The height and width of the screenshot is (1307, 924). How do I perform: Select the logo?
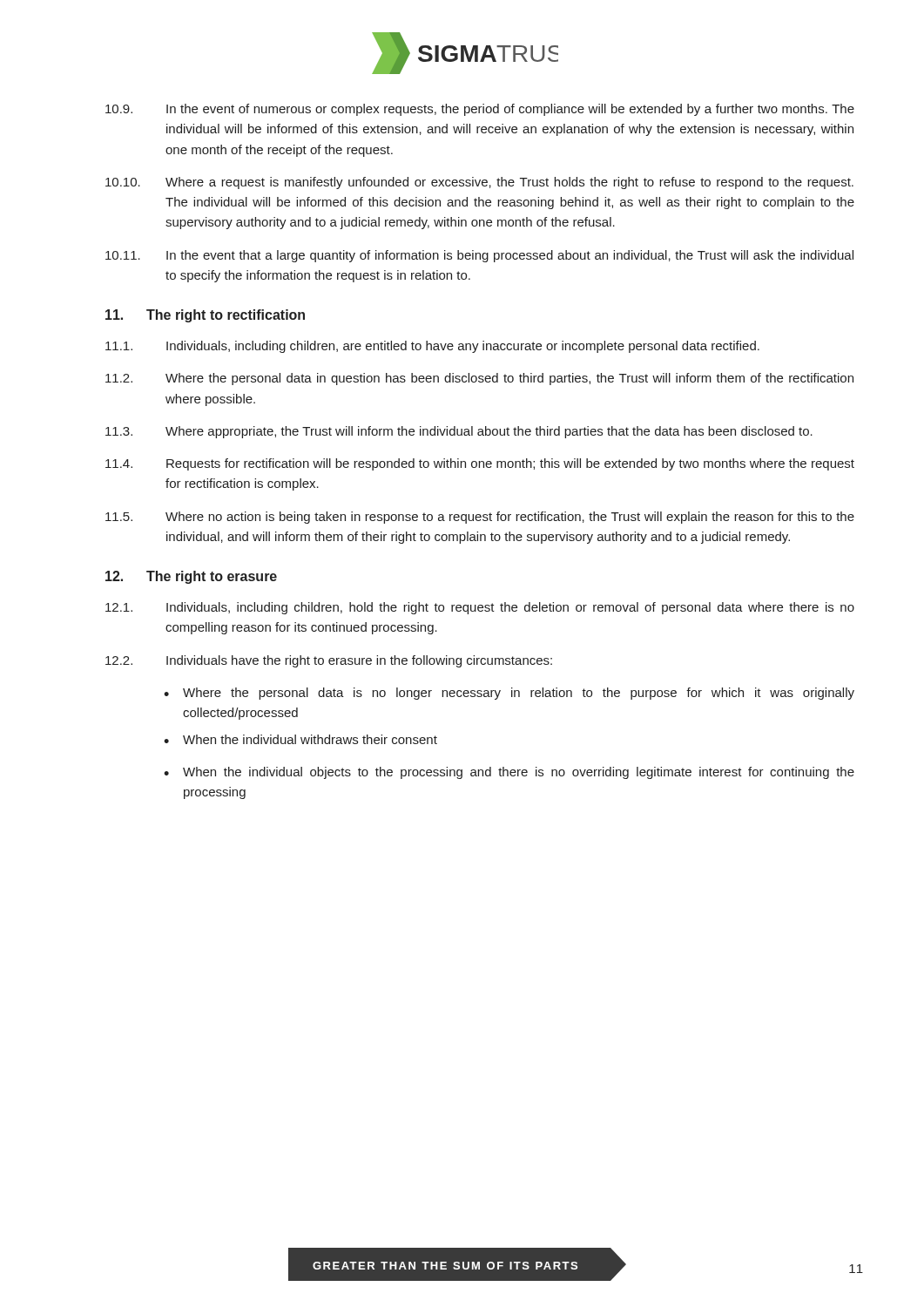[x=462, y=45]
